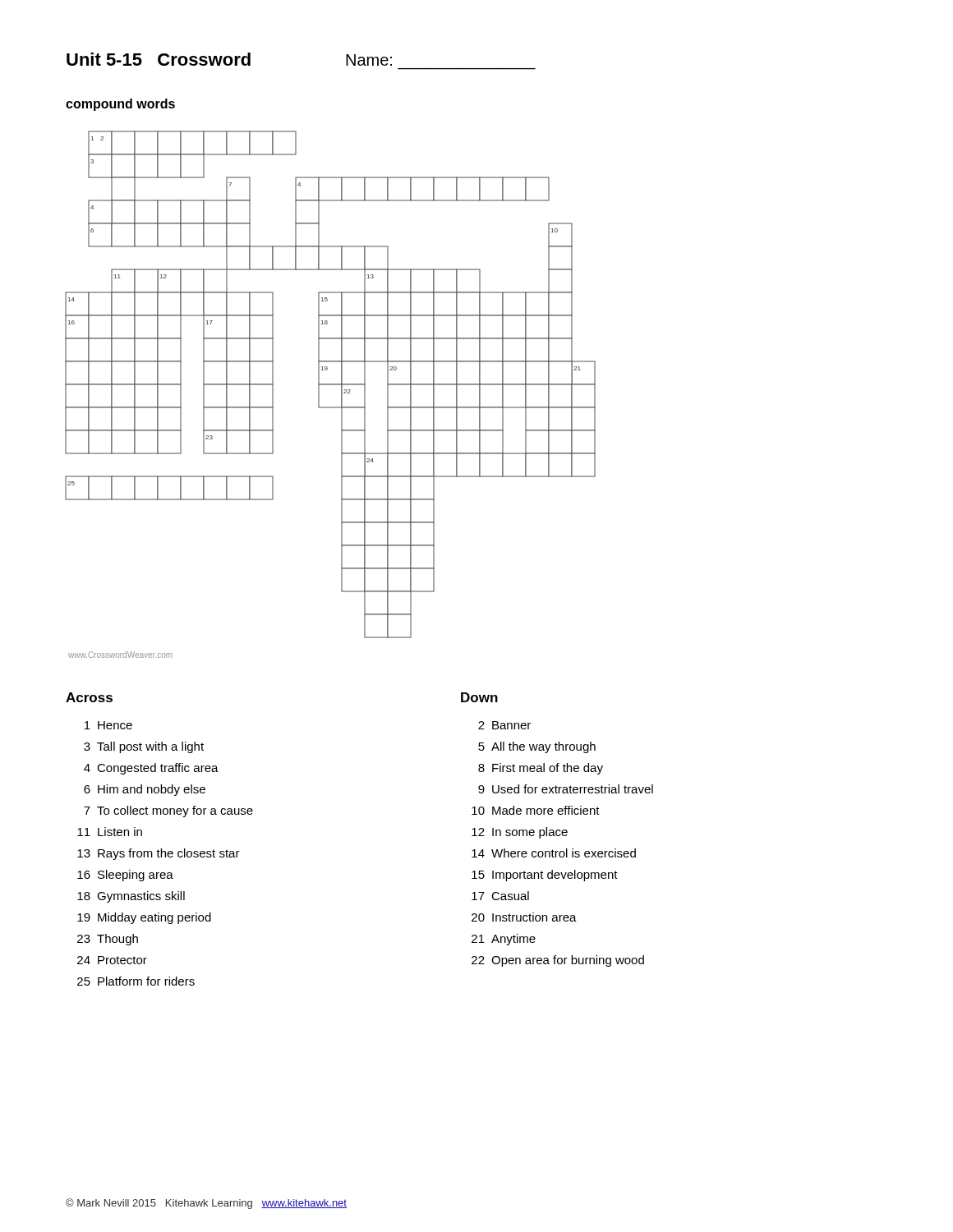Locate the list item that says "14Where control is exercised"
The image size is (953, 1232).
[x=548, y=853]
